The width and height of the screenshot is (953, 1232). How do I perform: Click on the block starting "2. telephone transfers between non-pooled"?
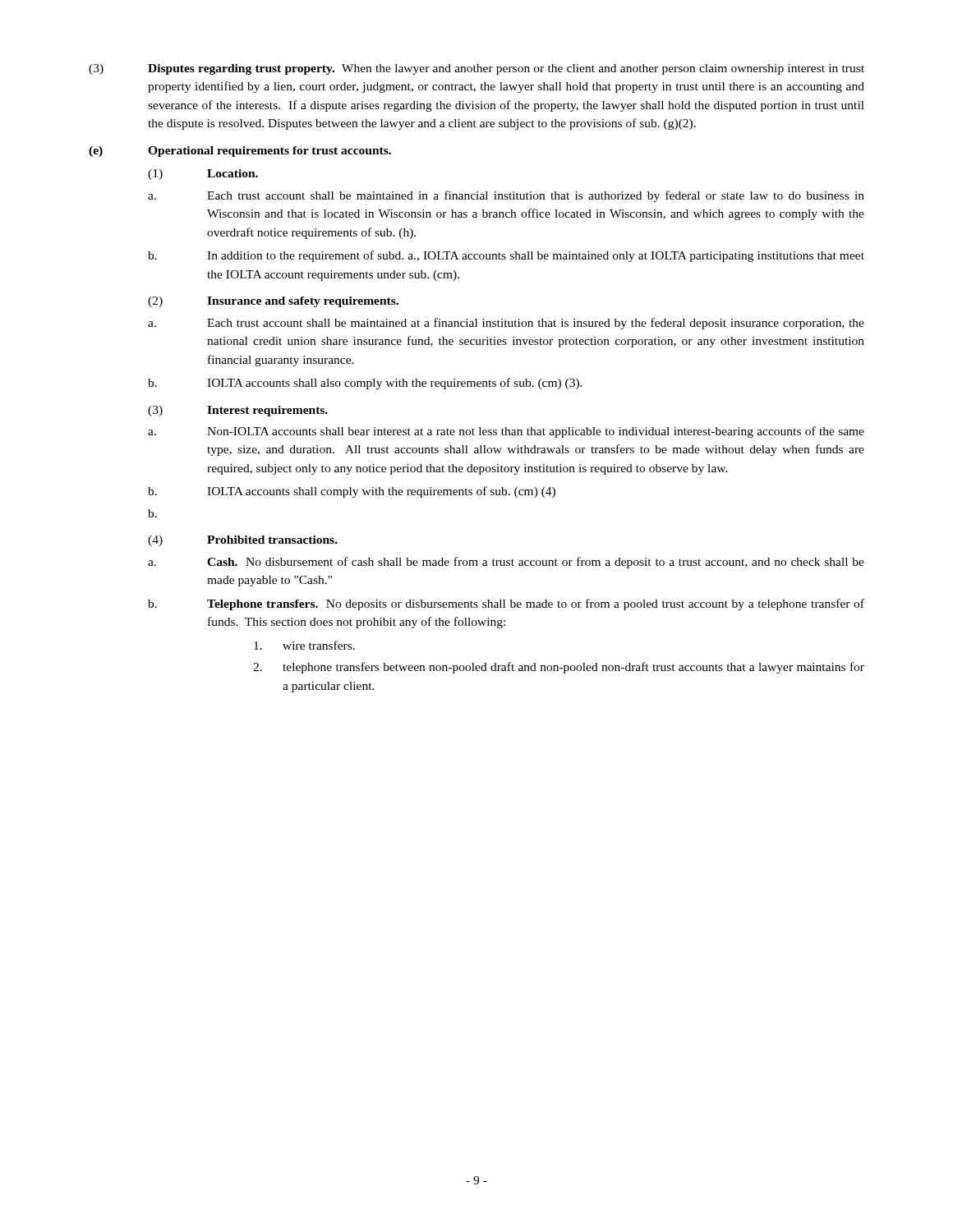(x=559, y=676)
